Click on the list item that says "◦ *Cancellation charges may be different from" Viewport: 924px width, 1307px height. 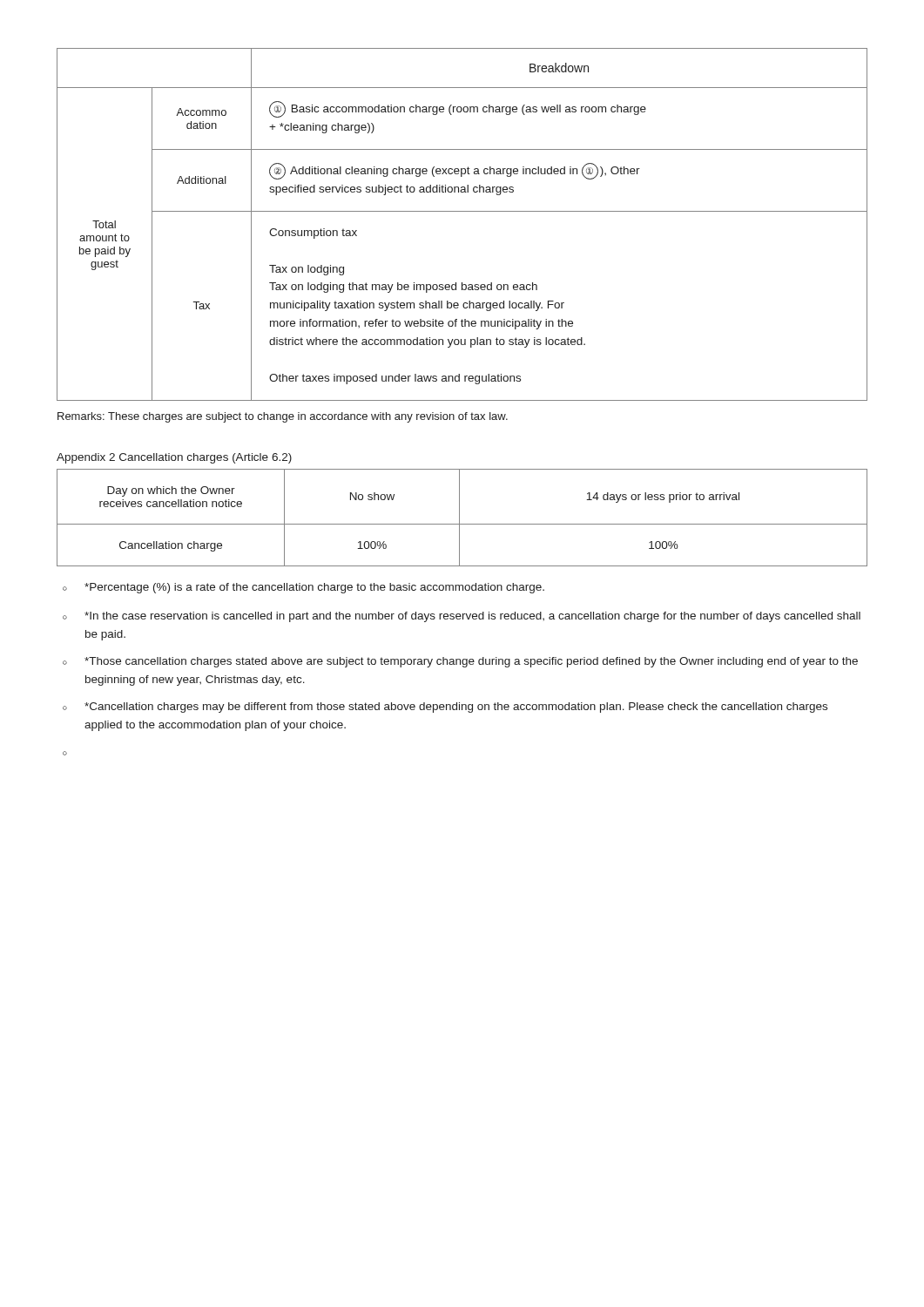tap(462, 716)
